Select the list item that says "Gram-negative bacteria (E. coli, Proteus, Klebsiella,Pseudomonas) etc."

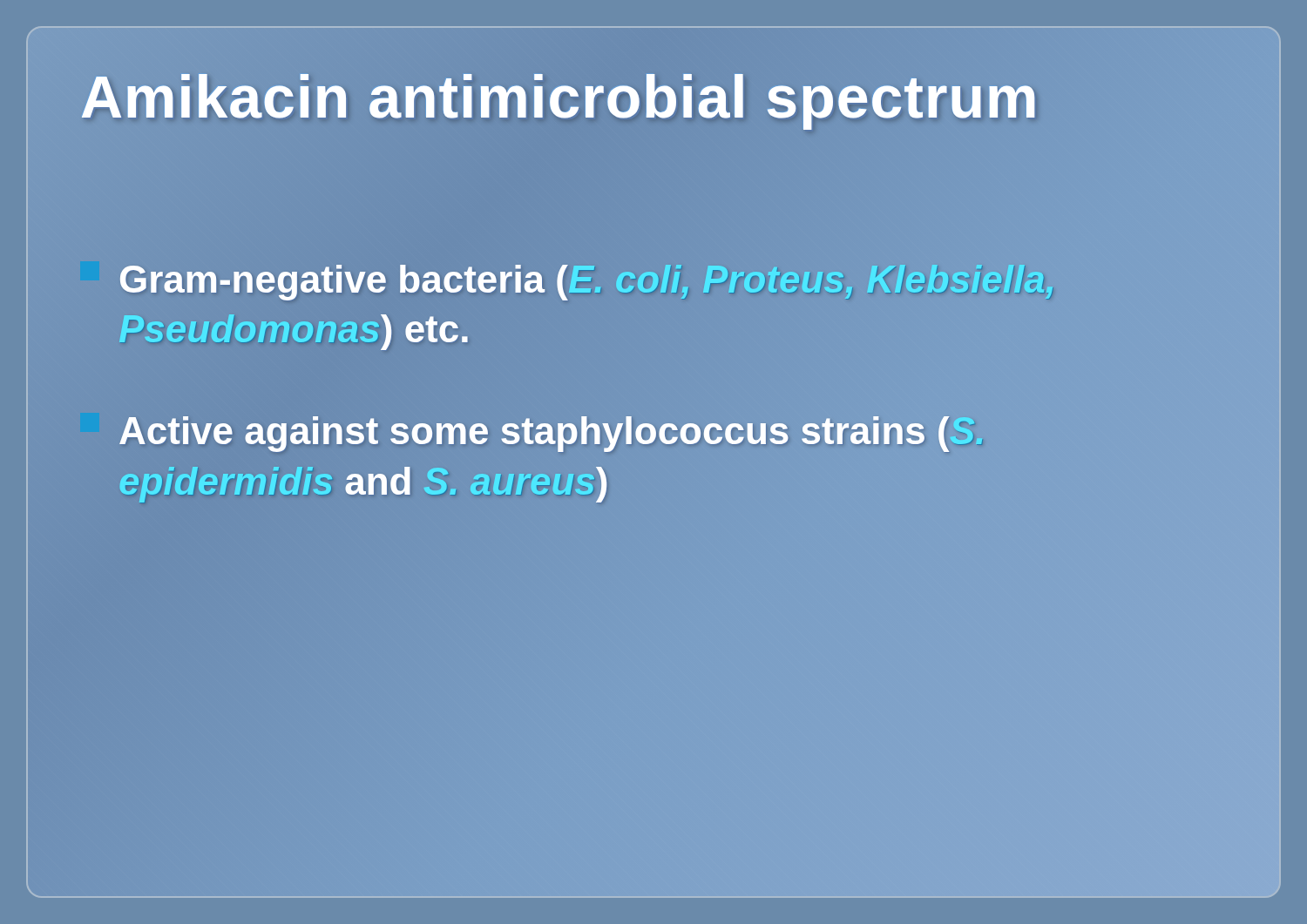click(x=568, y=304)
